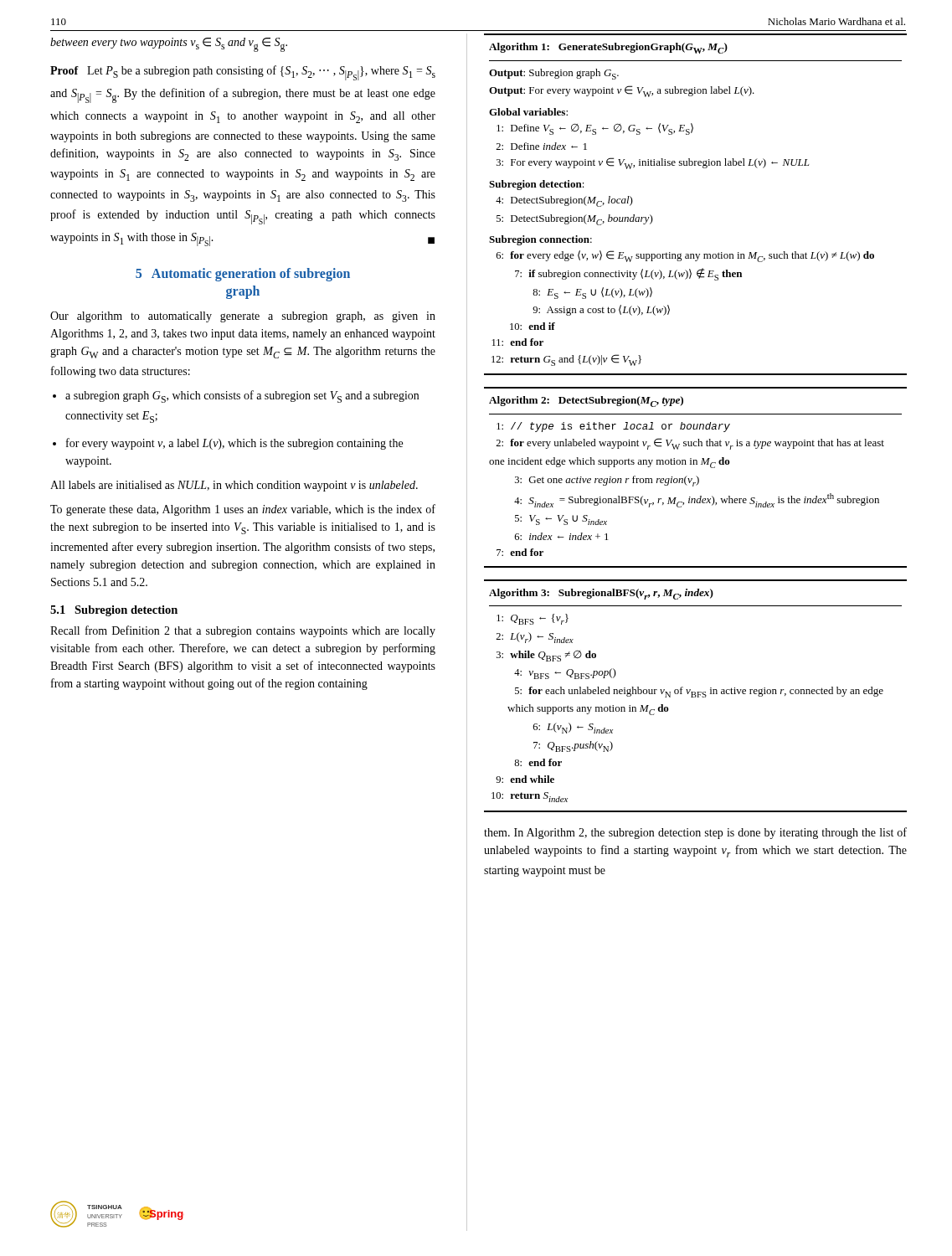952x1256 pixels.
Task: Click the passage that begins "Recall from Definition 2"
Action: click(243, 657)
